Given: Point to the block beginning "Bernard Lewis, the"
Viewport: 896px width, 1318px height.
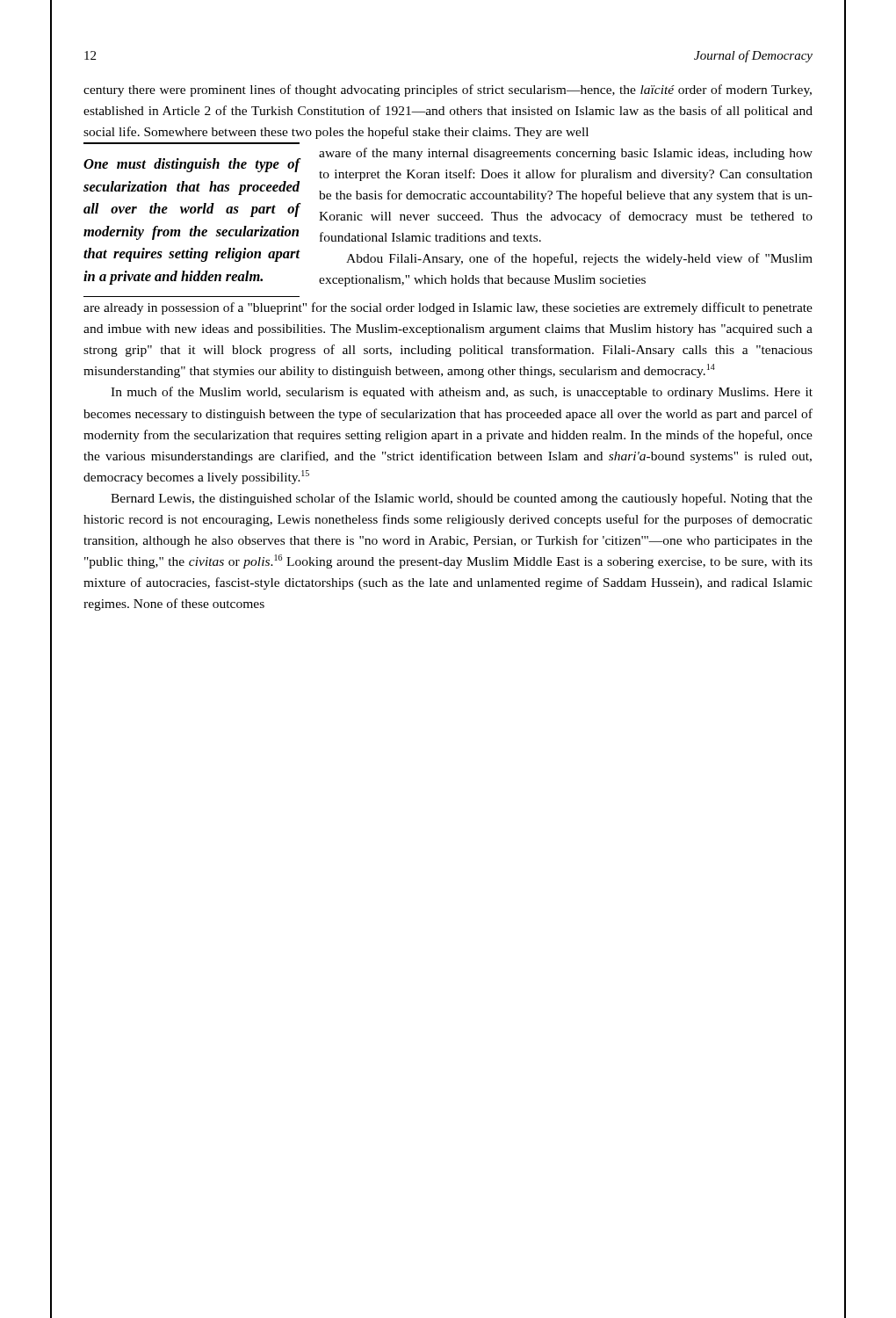Looking at the screenshot, I should (448, 551).
